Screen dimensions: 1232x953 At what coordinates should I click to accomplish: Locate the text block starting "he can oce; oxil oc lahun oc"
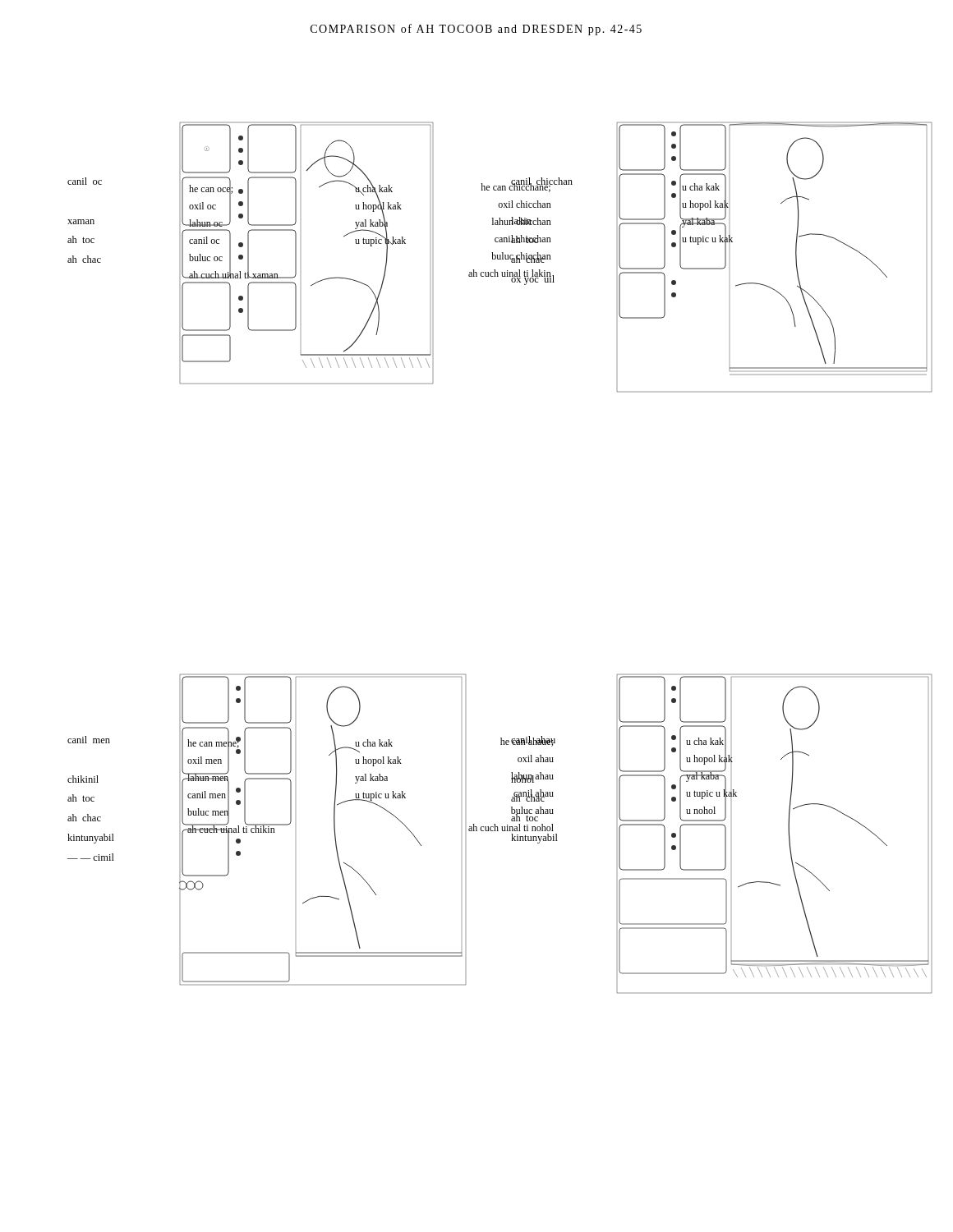click(x=234, y=232)
